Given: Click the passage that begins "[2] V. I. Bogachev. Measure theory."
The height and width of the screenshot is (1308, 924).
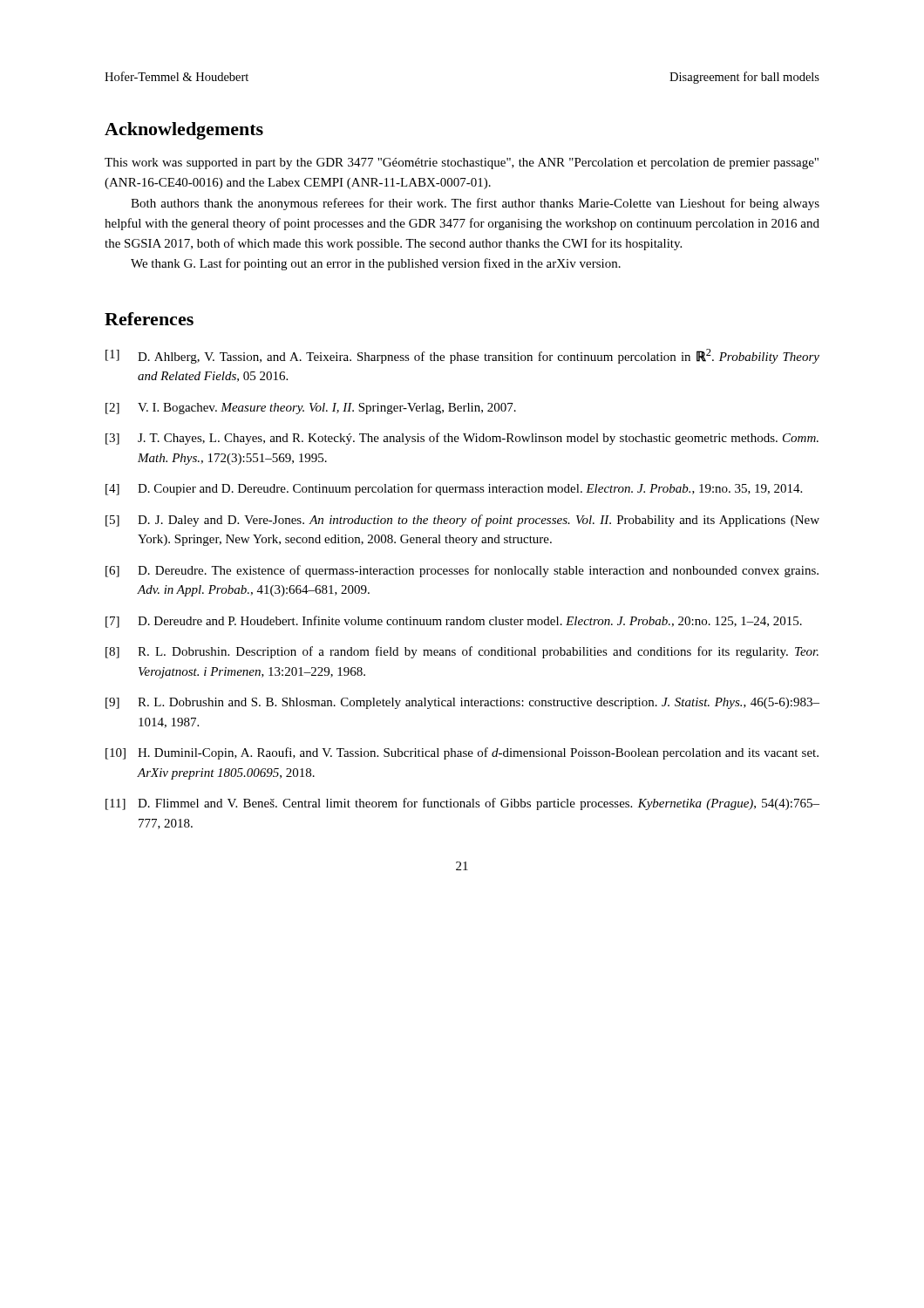Looking at the screenshot, I should 462,407.
